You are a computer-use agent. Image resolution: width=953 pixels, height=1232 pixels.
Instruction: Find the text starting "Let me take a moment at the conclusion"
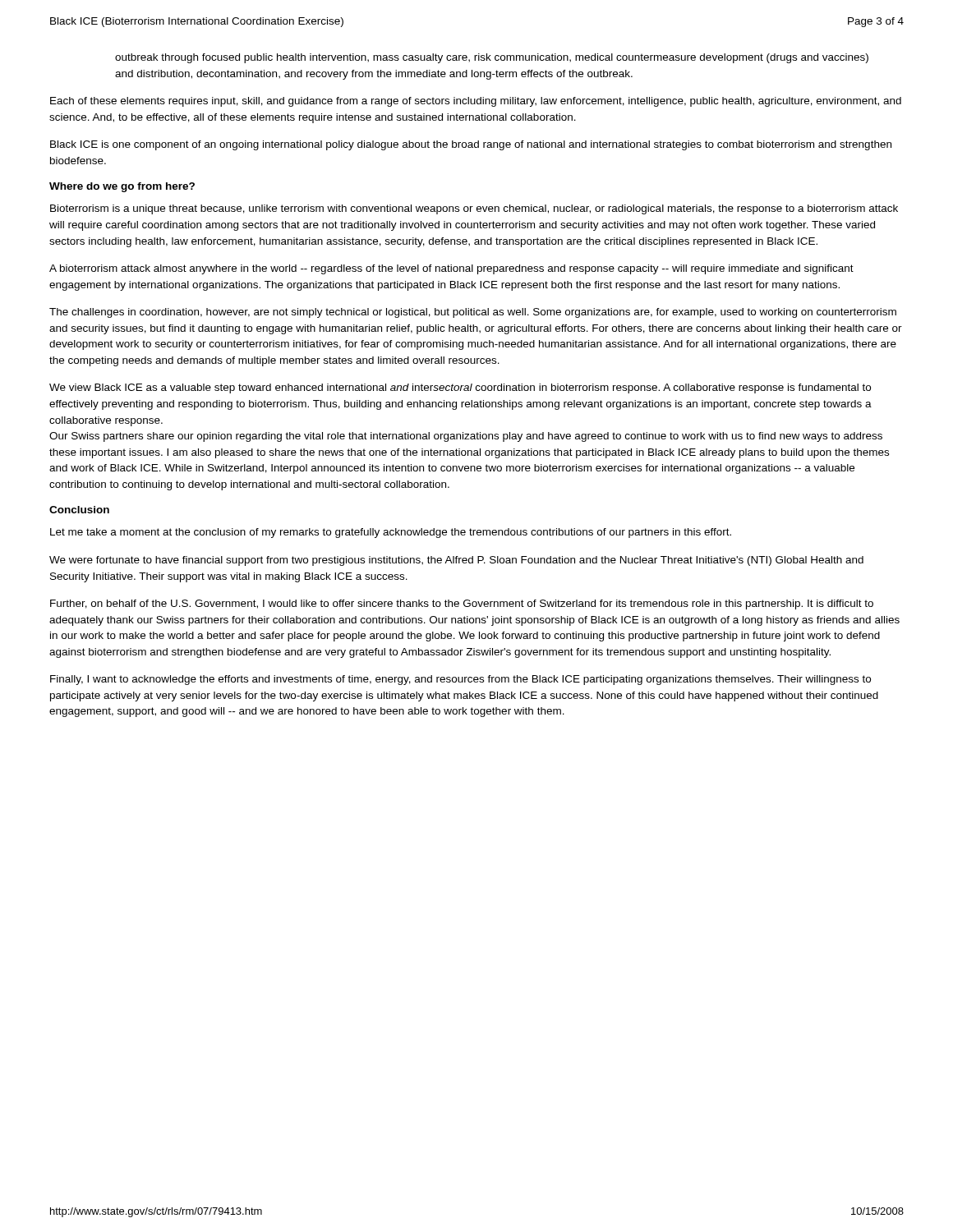tap(391, 532)
